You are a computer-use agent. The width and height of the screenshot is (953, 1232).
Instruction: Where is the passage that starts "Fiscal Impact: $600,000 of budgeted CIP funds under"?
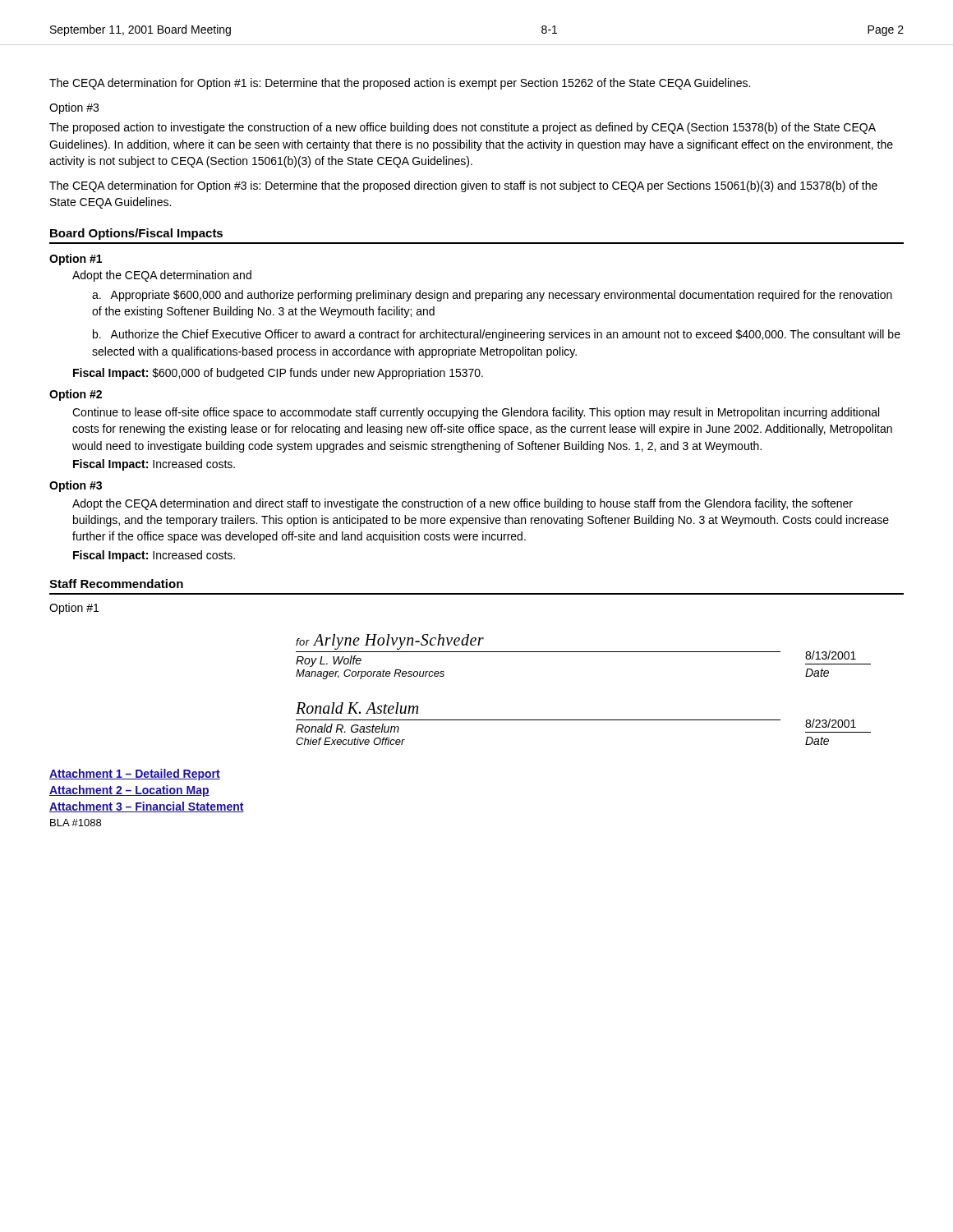[278, 373]
